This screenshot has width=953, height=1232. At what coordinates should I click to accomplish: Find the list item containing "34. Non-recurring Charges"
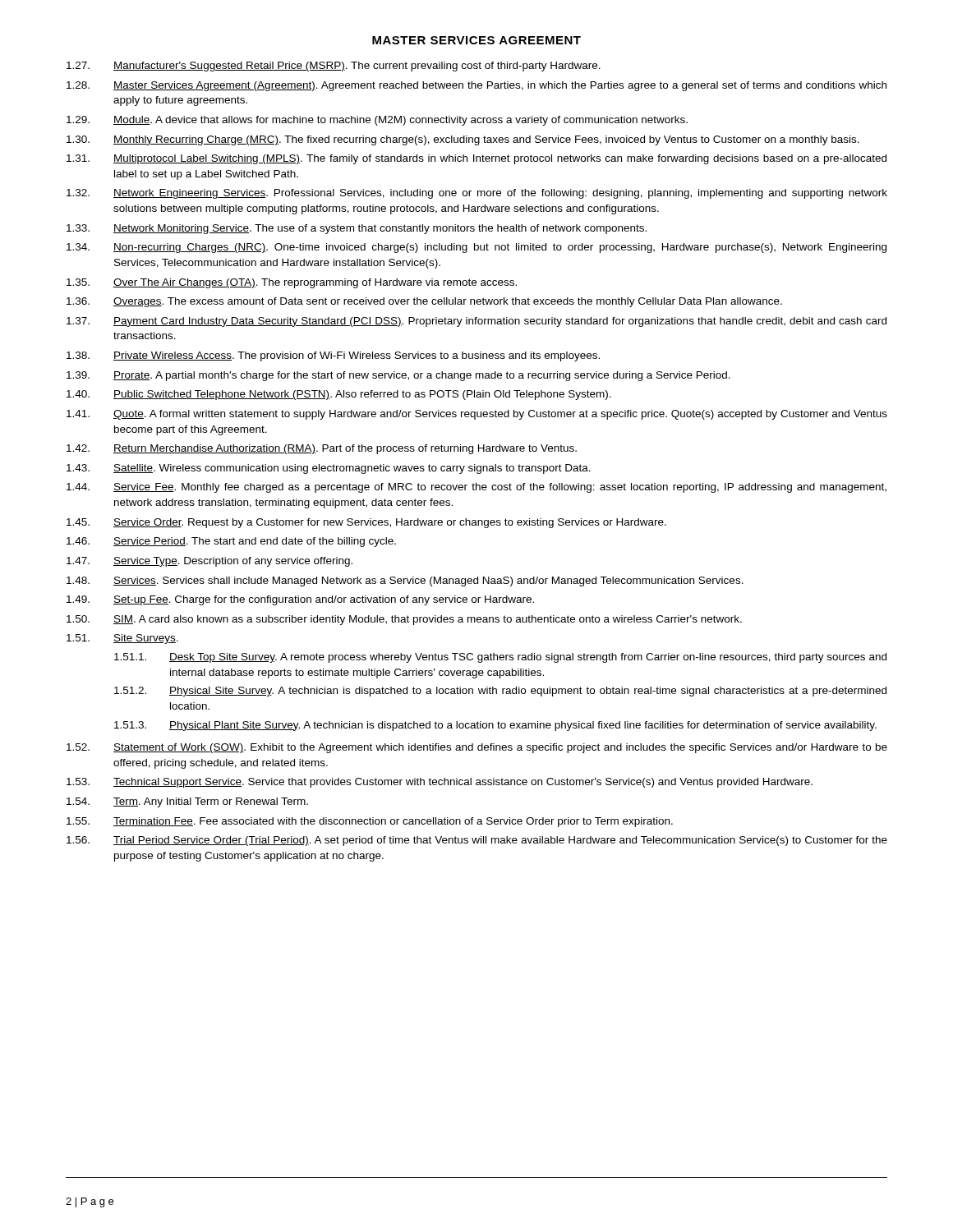click(476, 255)
